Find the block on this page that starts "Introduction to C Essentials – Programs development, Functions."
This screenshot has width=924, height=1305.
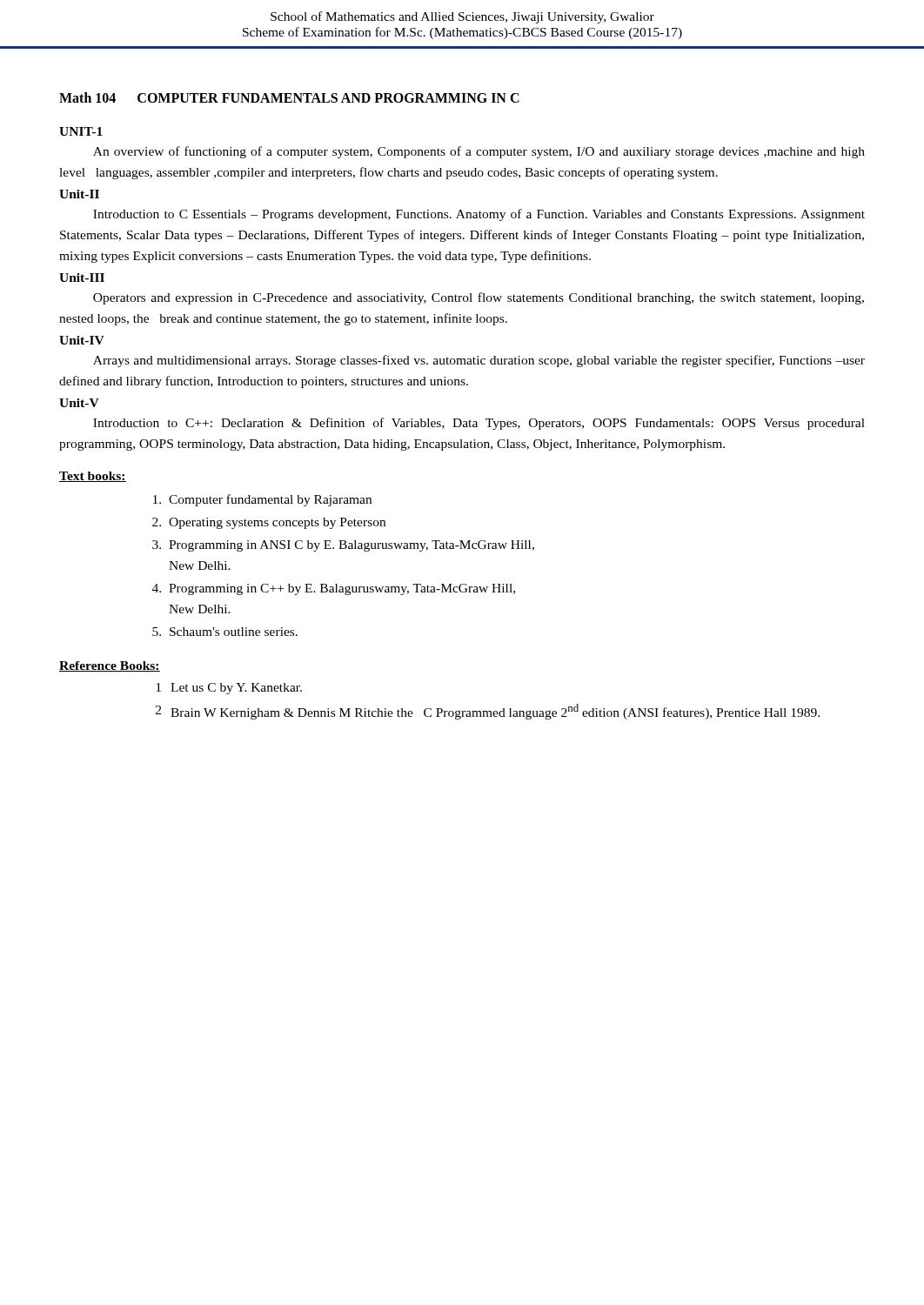462,235
